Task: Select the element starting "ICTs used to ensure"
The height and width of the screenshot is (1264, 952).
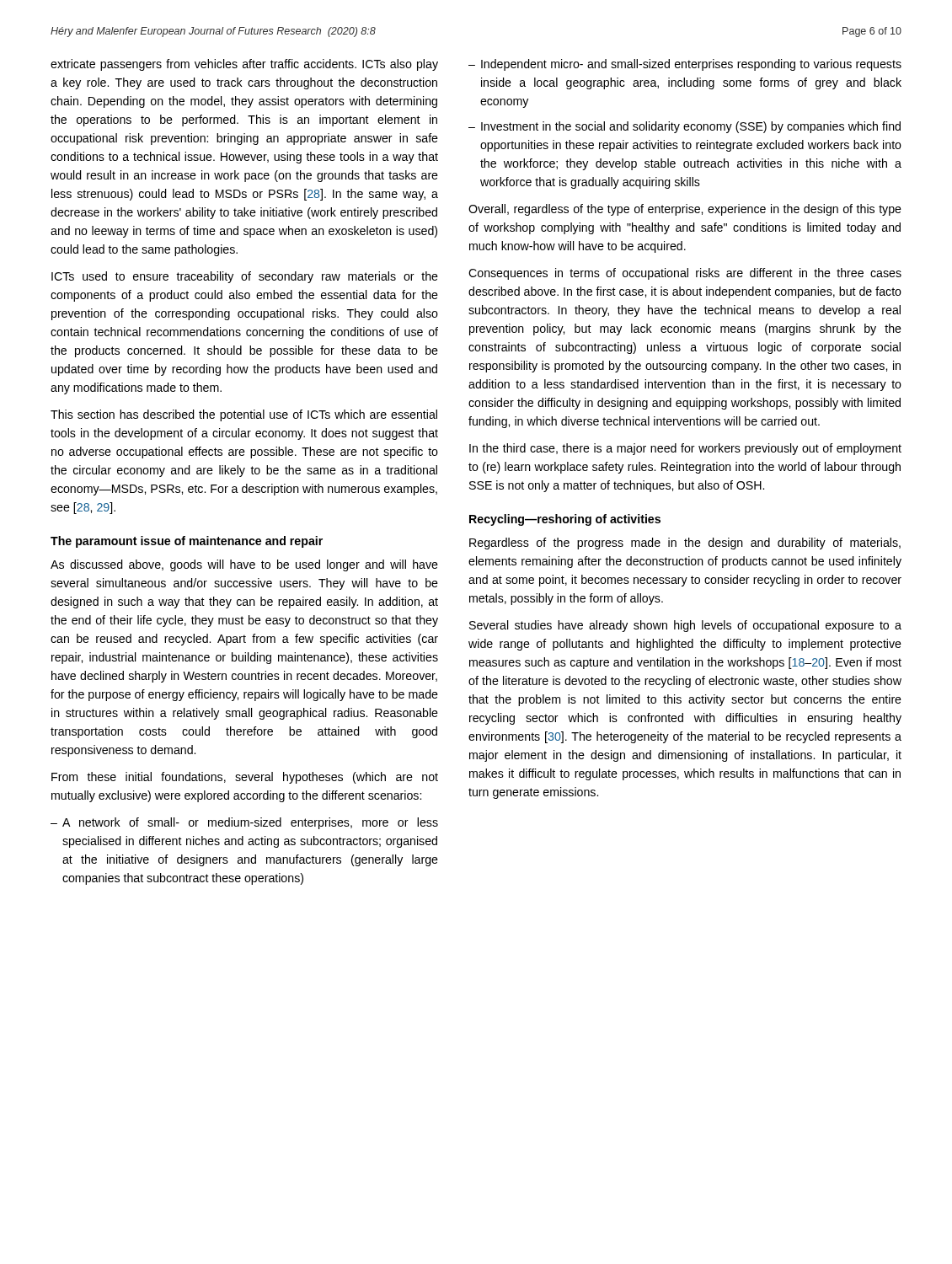Action: [244, 332]
